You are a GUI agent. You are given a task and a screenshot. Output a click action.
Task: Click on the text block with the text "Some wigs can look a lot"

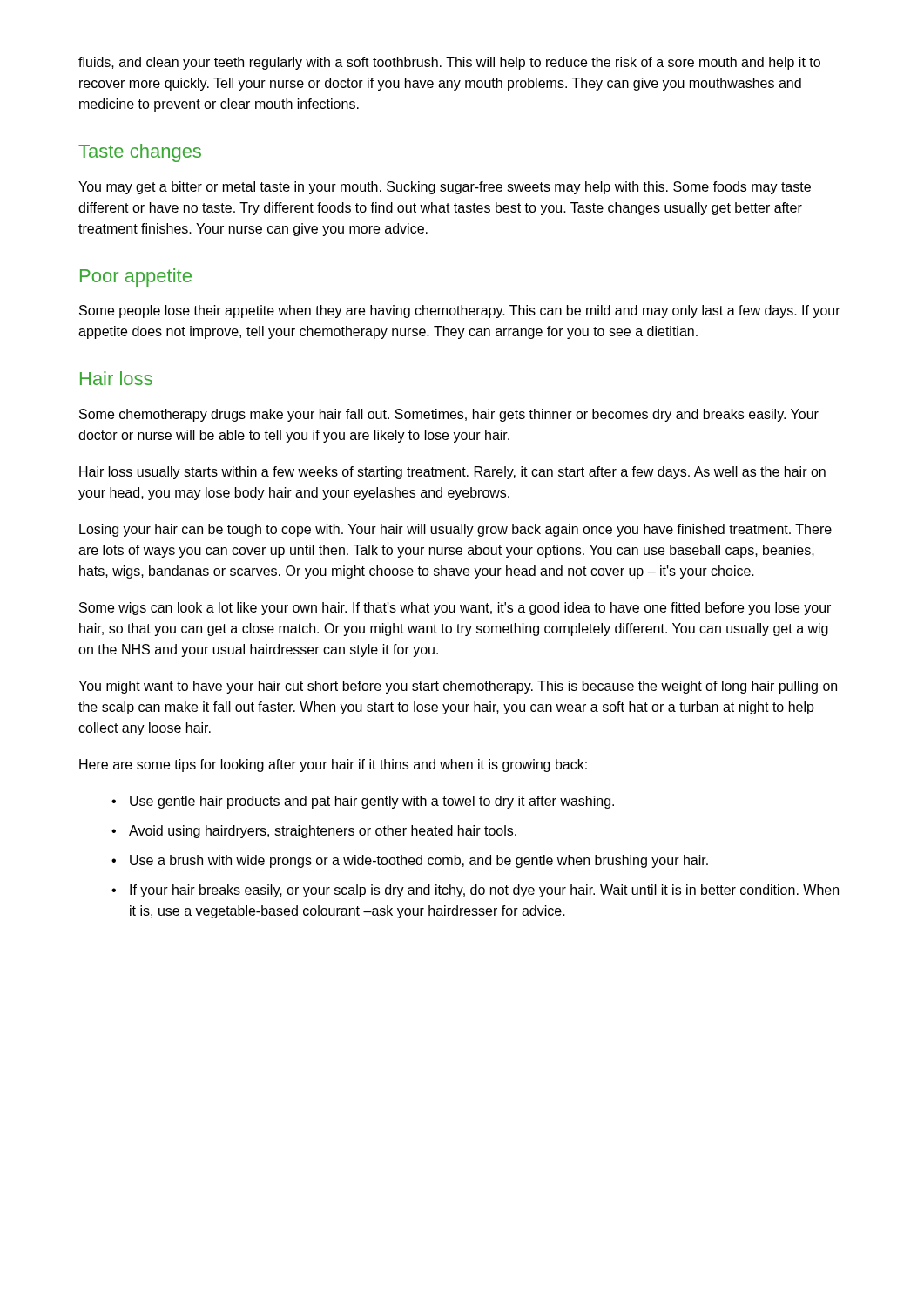pos(455,628)
